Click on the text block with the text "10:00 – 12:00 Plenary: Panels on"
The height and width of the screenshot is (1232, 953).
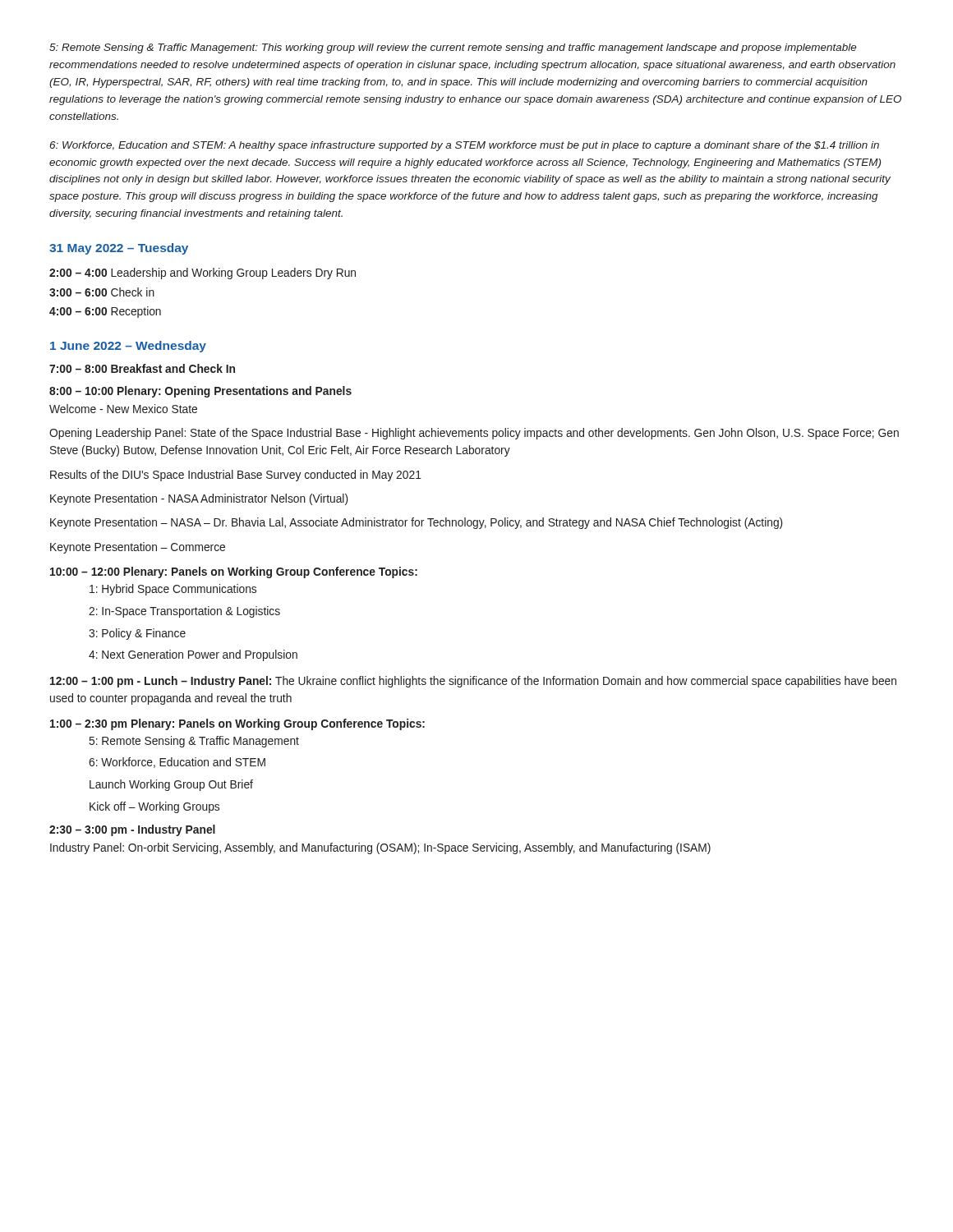pyautogui.click(x=234, y=572)
